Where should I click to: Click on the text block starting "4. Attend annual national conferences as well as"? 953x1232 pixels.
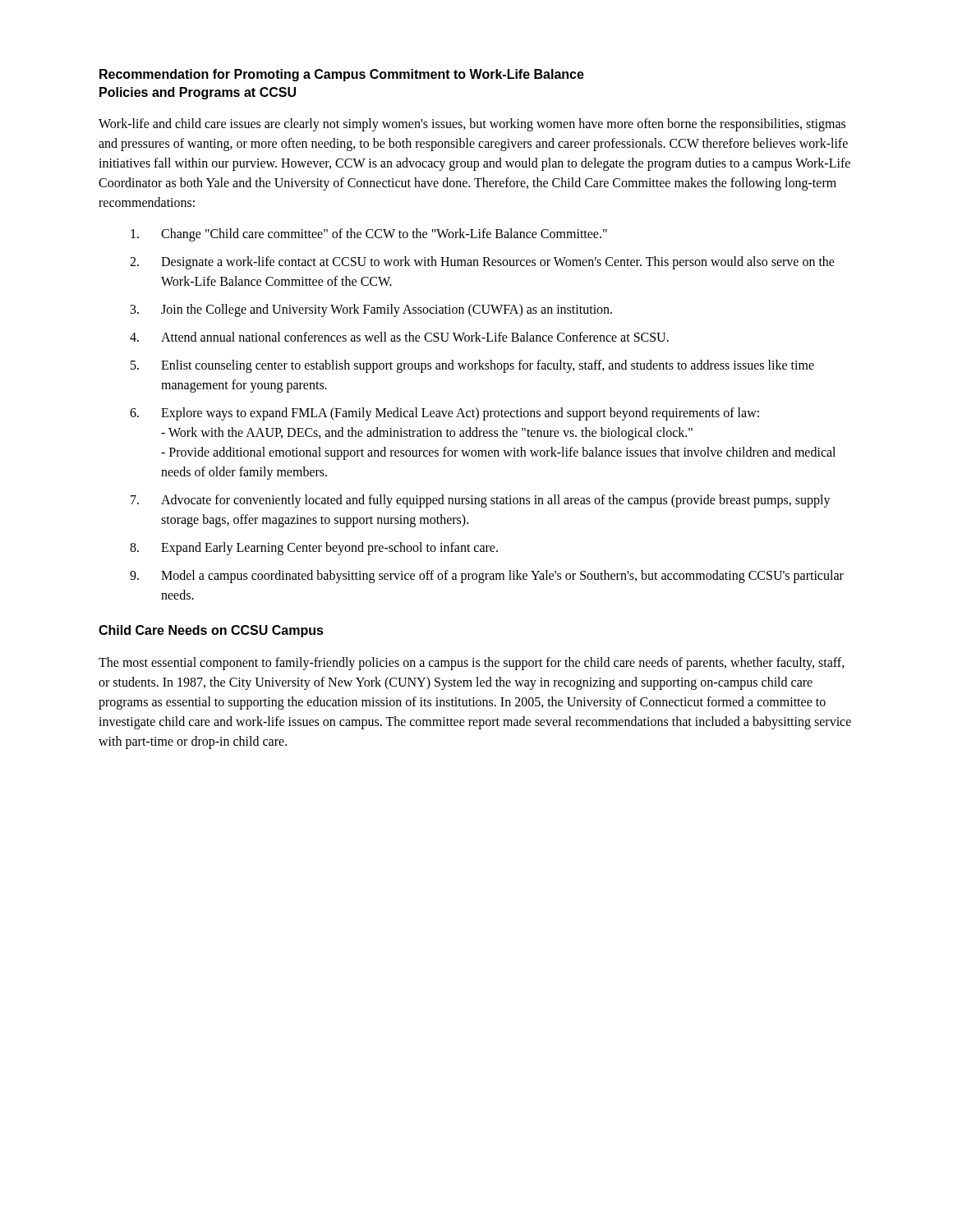click(x=476, y=338)
